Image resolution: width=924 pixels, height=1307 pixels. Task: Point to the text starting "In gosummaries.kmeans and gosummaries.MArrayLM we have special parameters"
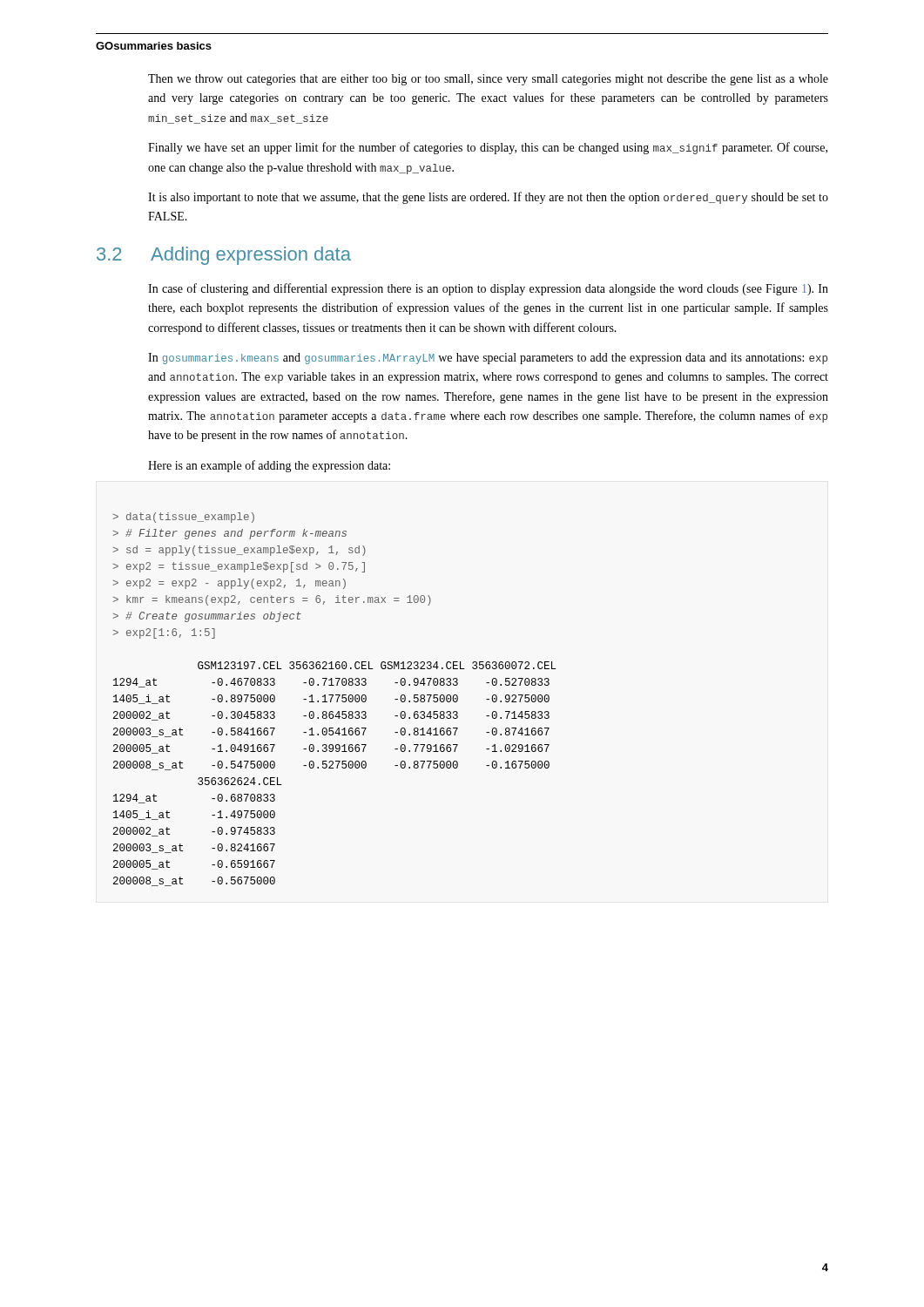(x=488, y=397)
